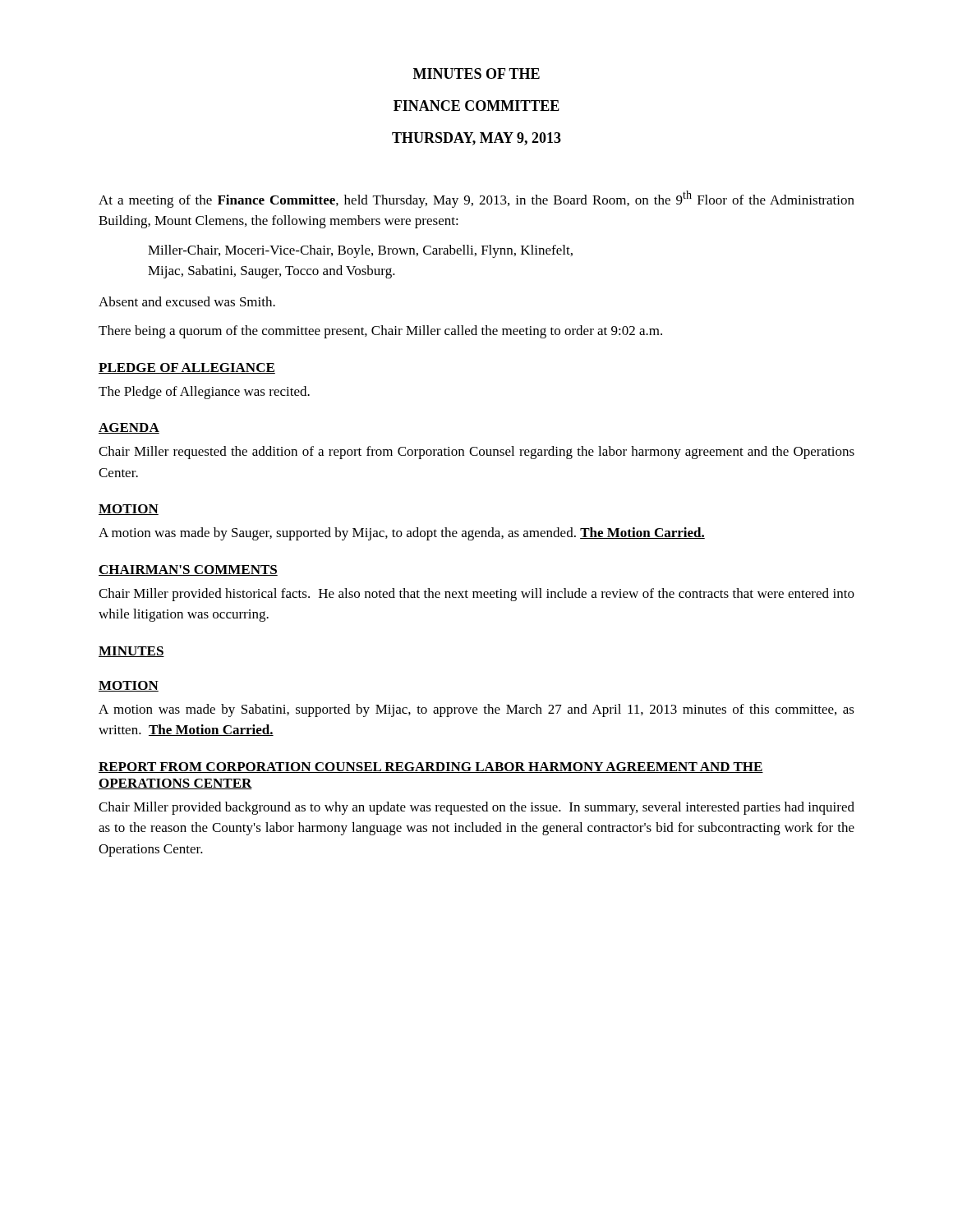Point to the text starting "The Pledge of Allegiance was recited."

point(204,391)
